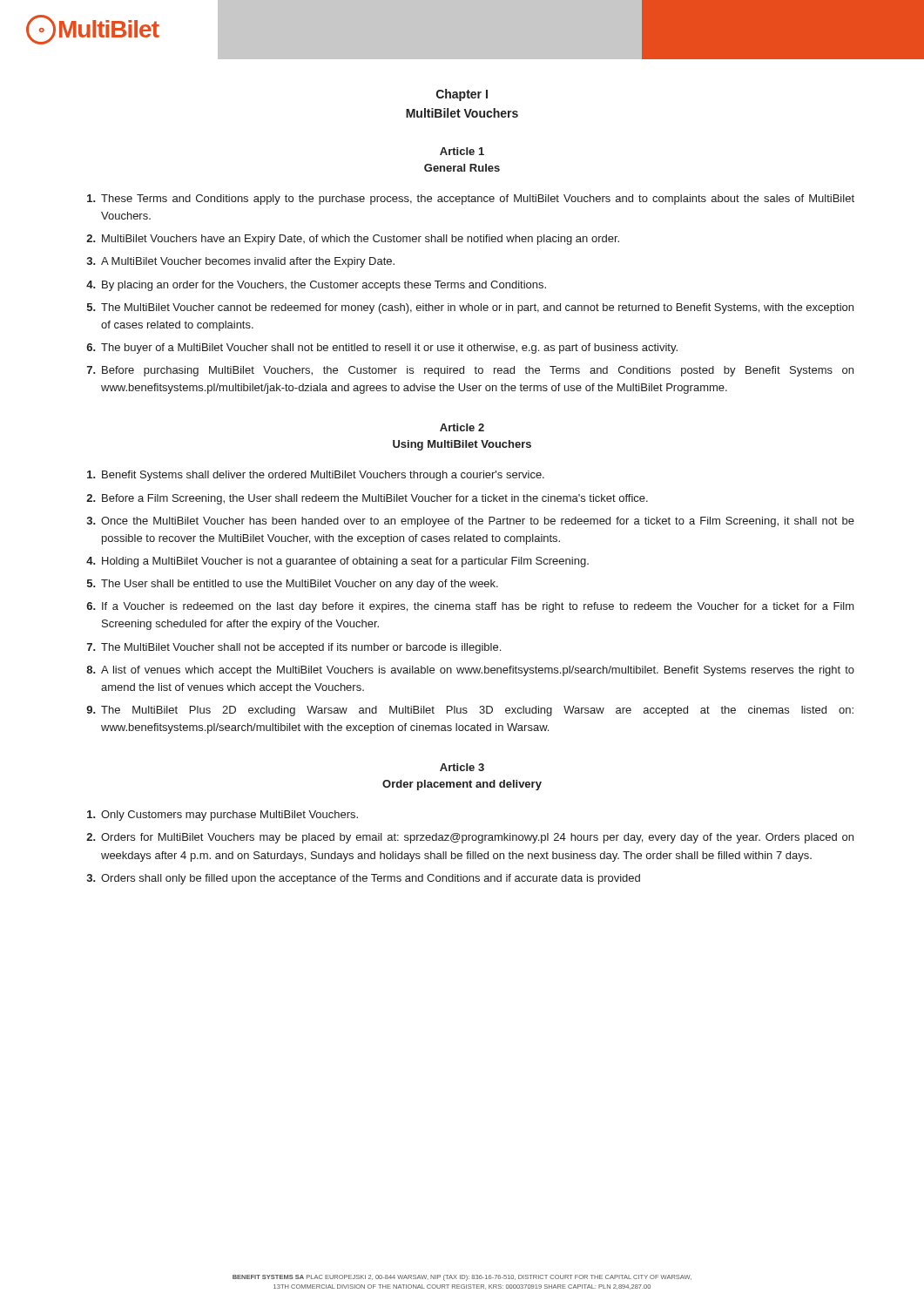Find the block on this page that starts "7. Before purchasing MultiBilet Vouchers, the Customer is"
The width and height of the screenshot is (924, 1307).
(462, 379)
